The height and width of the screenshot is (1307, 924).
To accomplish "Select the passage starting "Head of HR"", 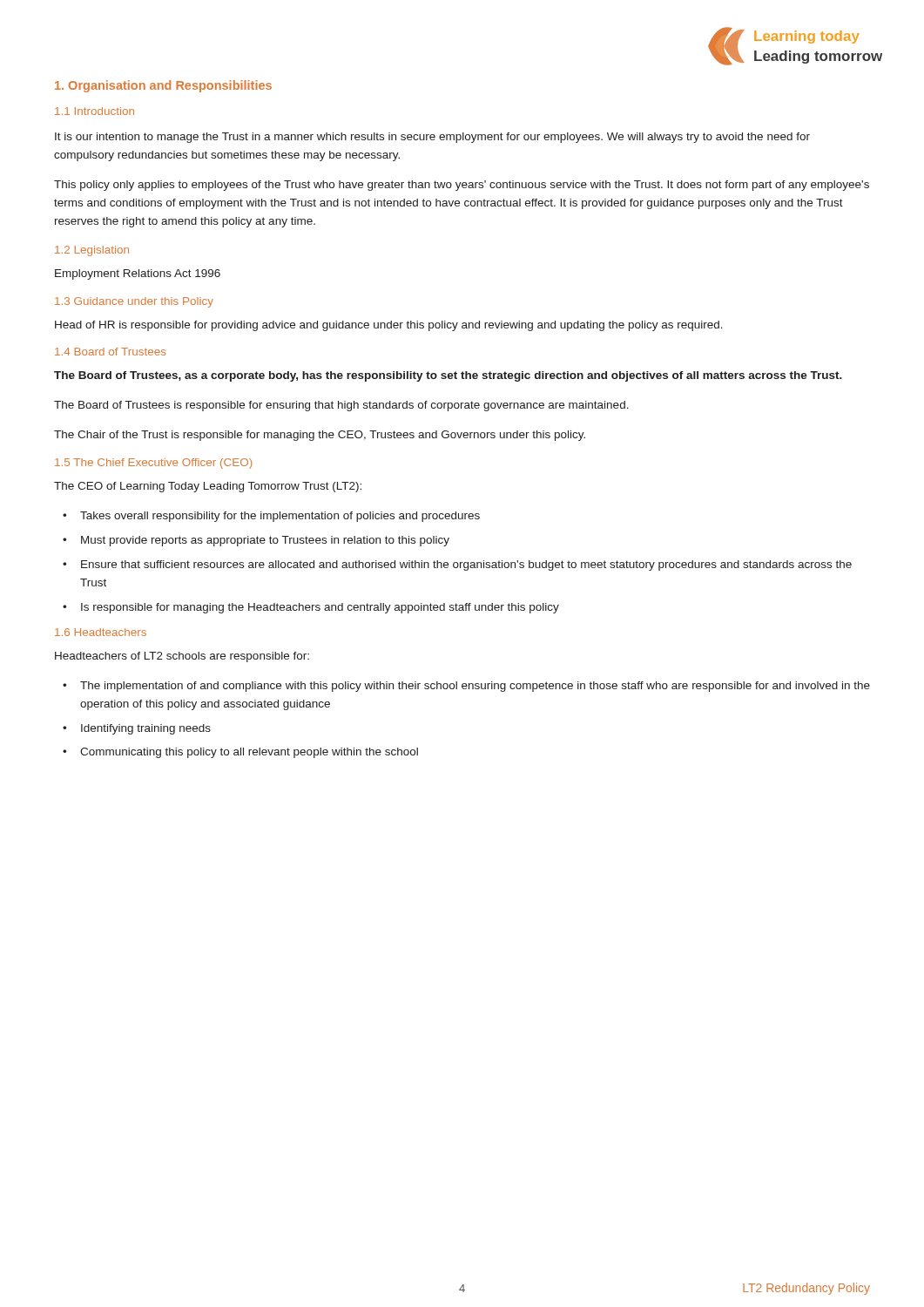I will point(389,324).
